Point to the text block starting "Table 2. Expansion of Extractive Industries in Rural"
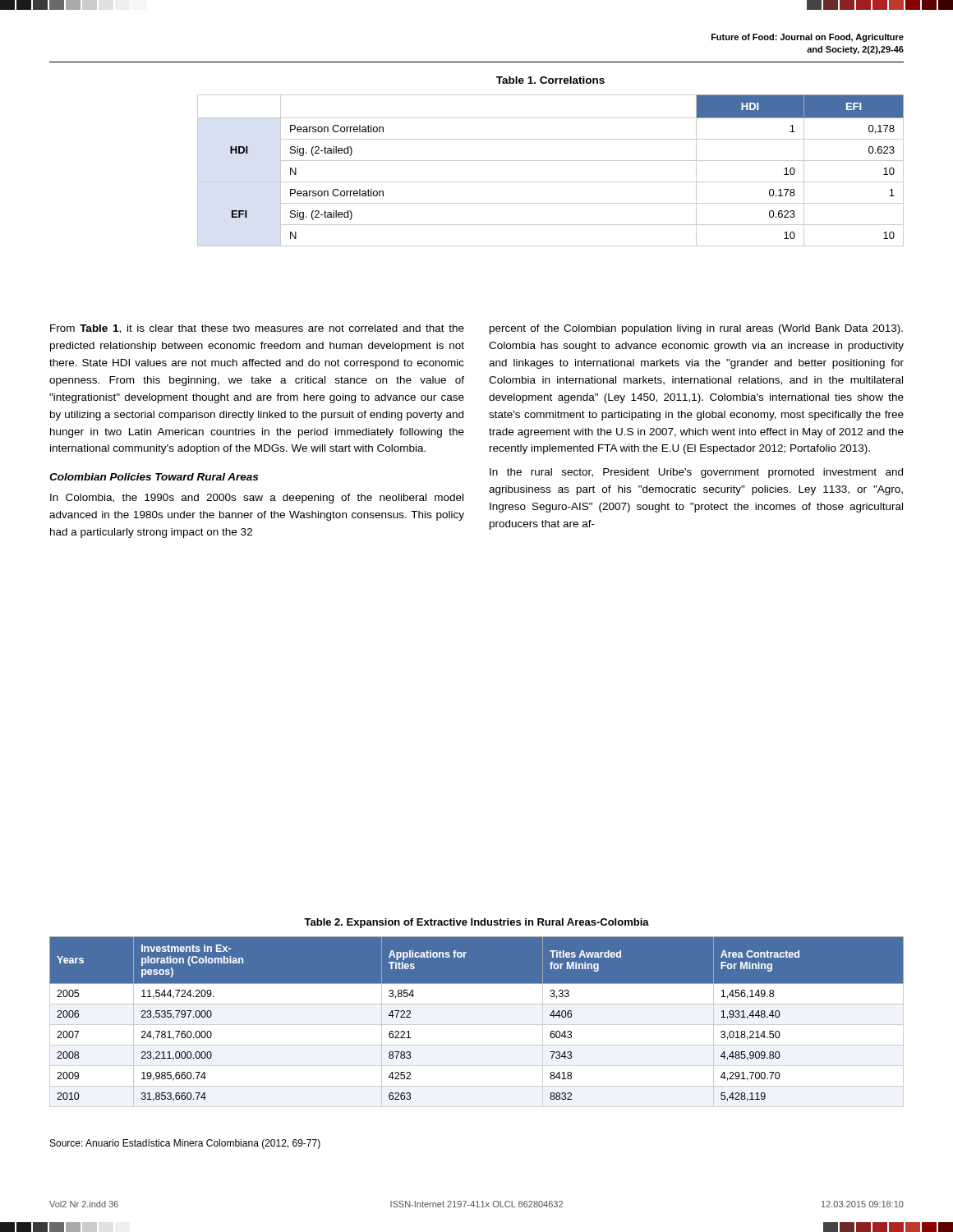 pos(476,922)
